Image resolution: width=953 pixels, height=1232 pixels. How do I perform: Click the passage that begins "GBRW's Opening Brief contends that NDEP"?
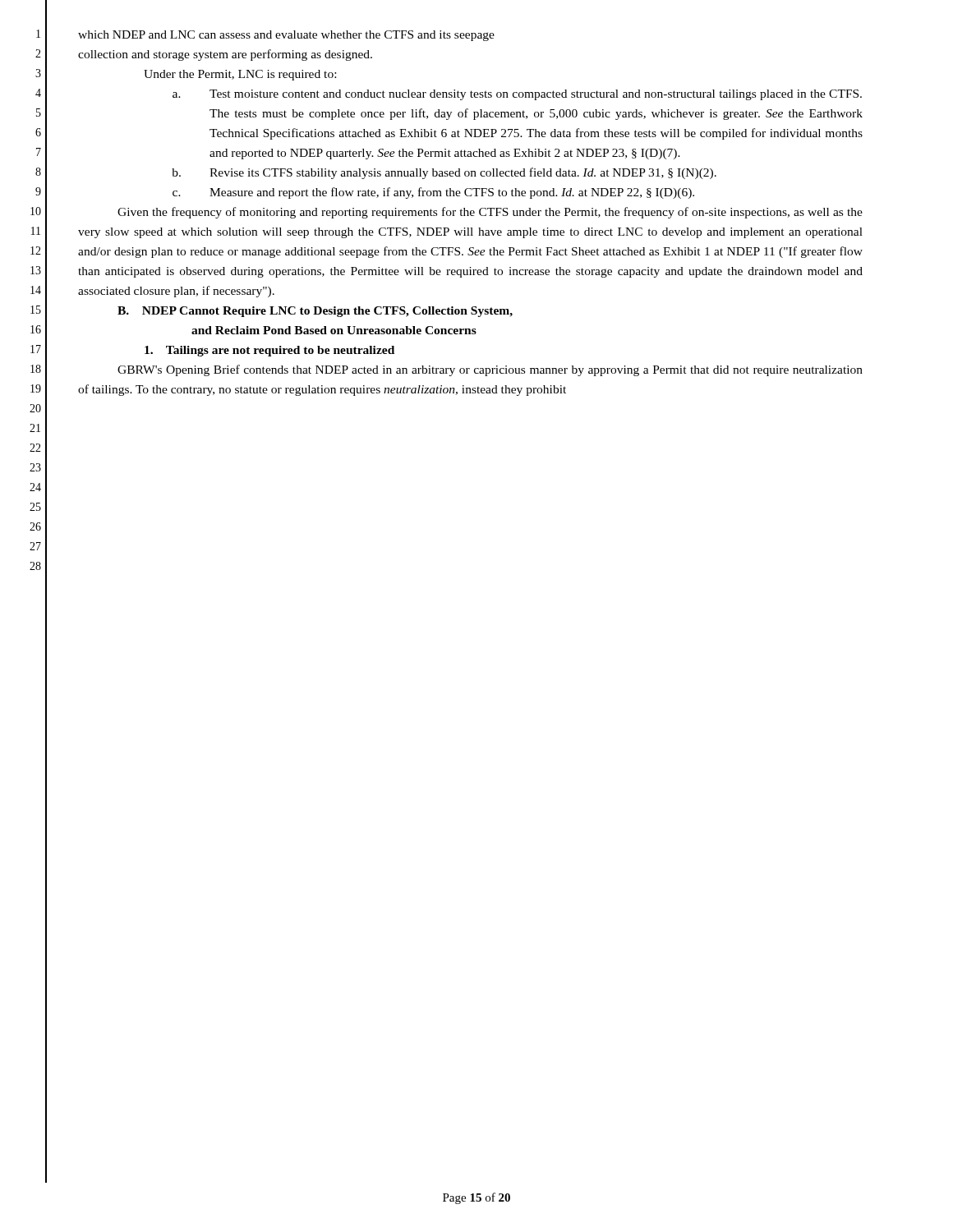(x=470, y=379)
